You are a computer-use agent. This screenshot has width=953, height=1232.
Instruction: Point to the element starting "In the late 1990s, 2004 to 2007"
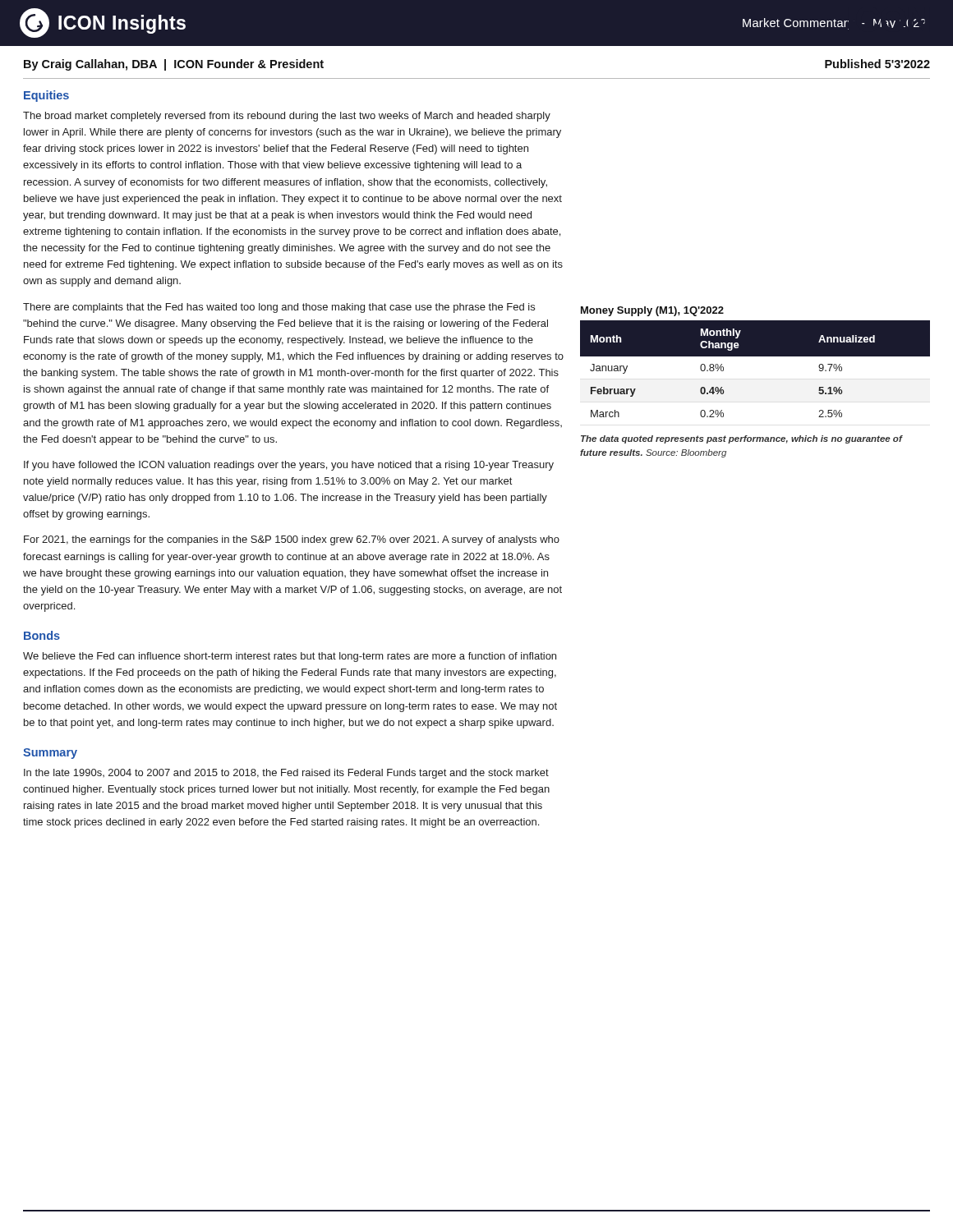point(286,797)
